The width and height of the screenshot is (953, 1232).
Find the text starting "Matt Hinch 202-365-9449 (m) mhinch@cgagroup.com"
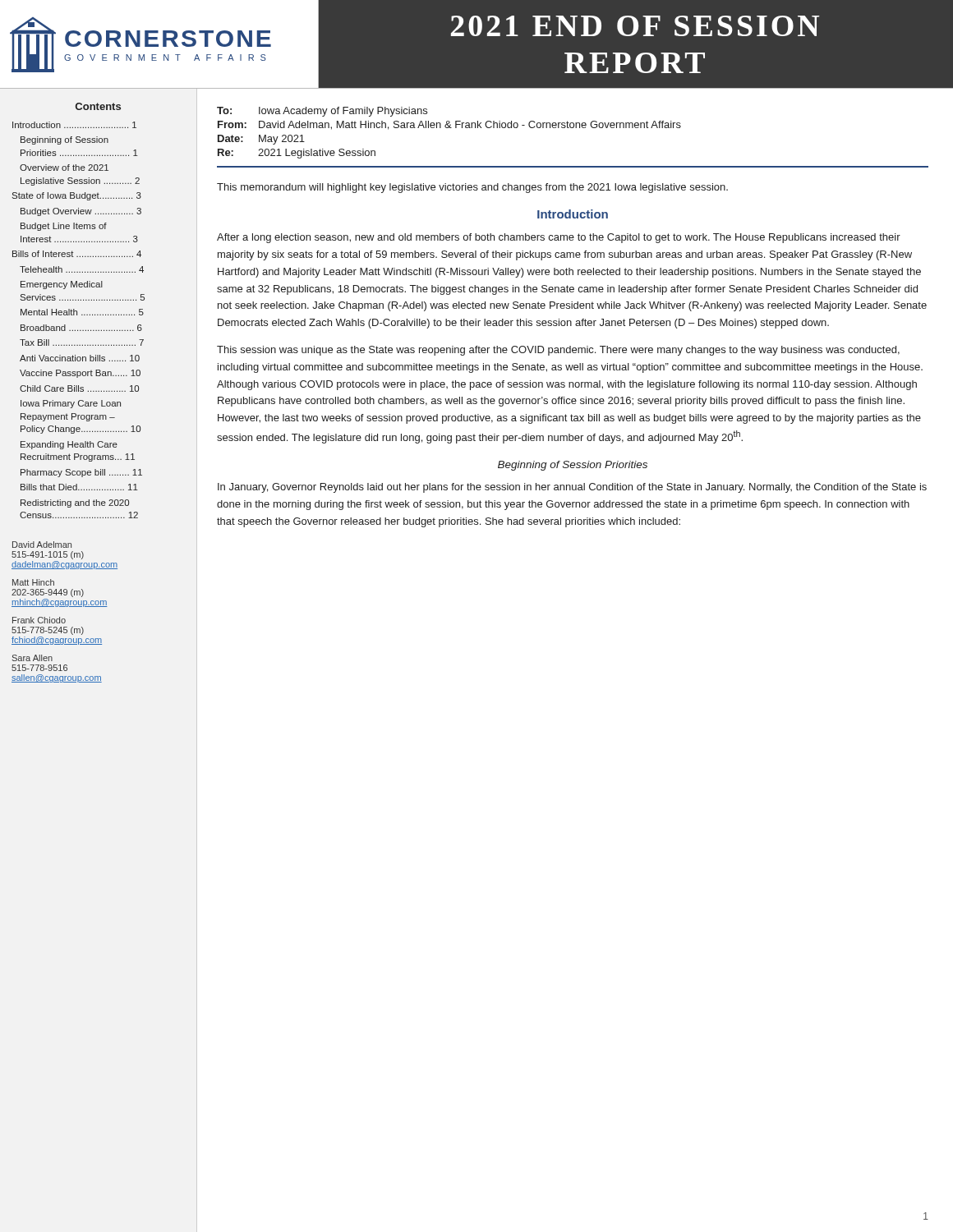(59, 593)
